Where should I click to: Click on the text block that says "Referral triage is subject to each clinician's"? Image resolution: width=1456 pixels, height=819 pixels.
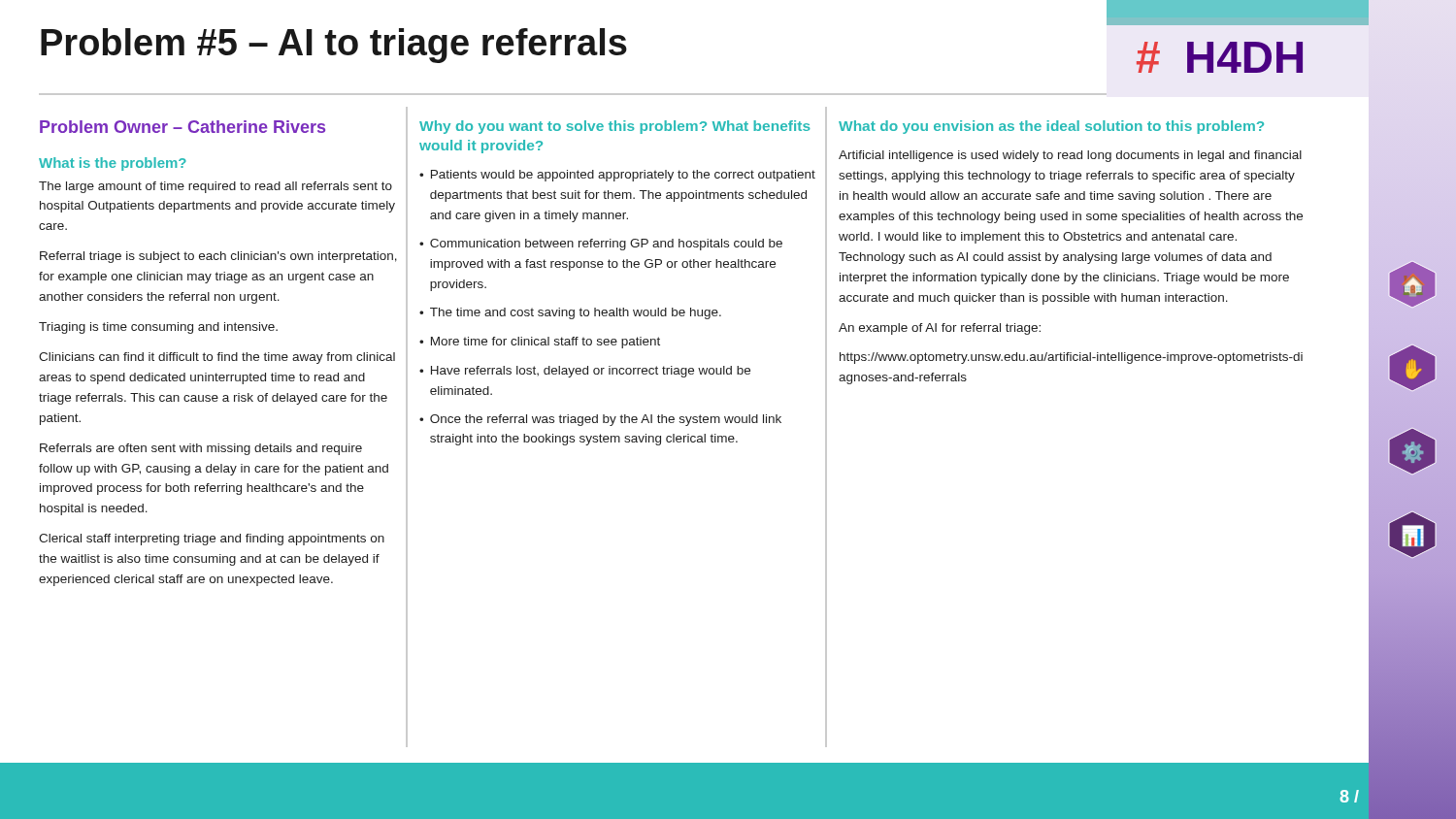click(x=218, y=276)
